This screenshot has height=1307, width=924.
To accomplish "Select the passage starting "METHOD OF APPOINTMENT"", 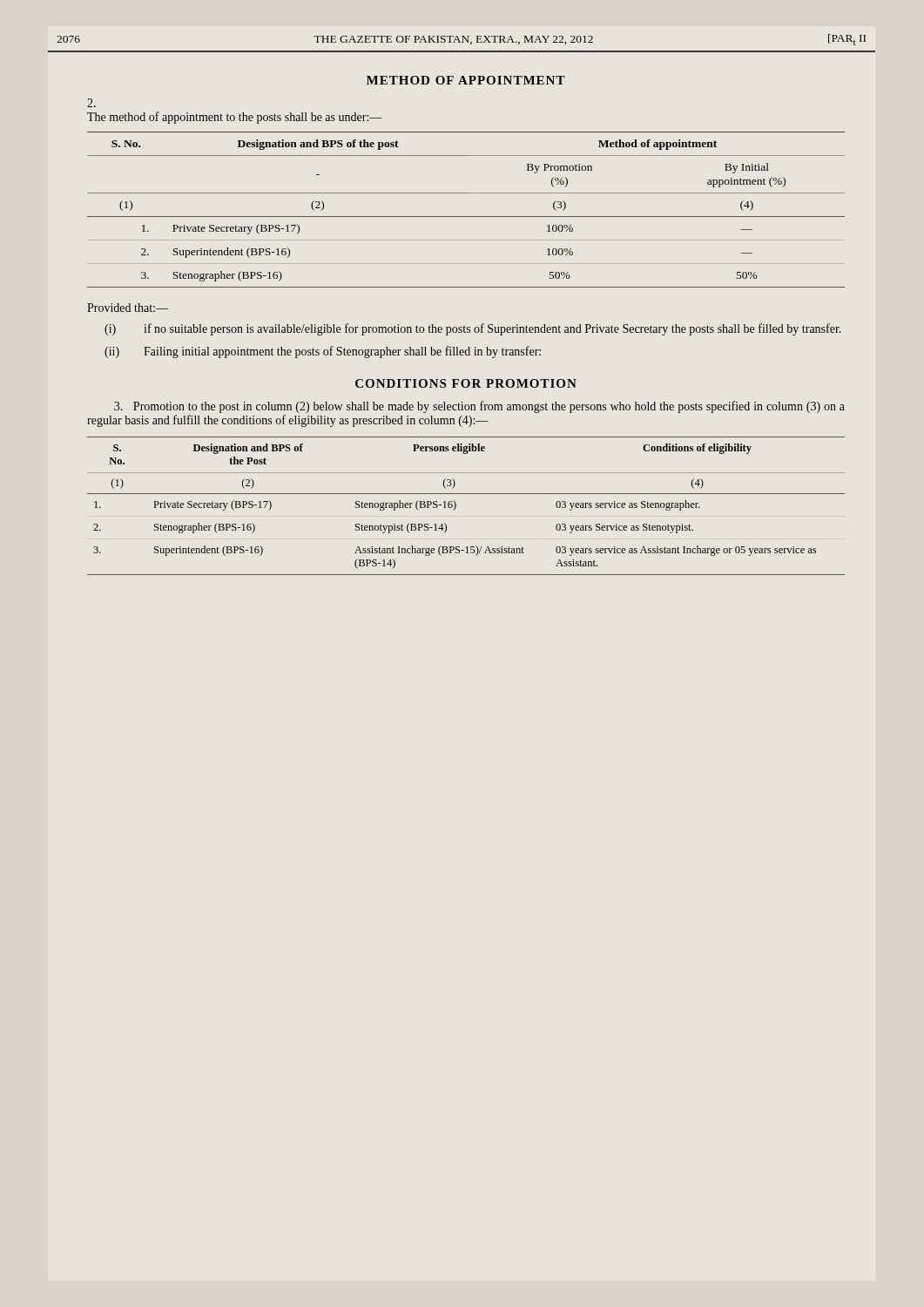I will [466, 80].
